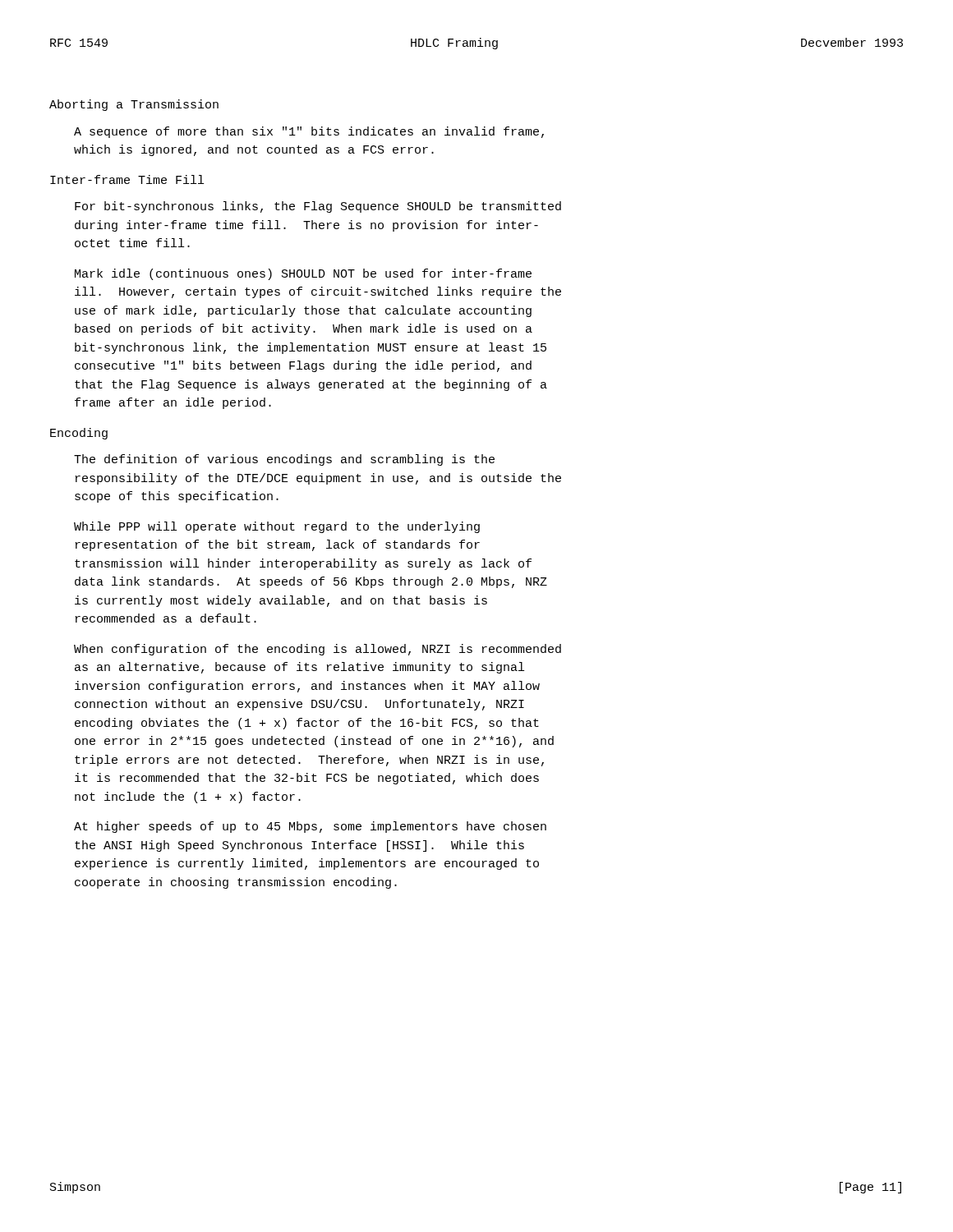
Task: Point to the block starting "While PPP will operate without regard to"
Action: click(x=311, y=573)
